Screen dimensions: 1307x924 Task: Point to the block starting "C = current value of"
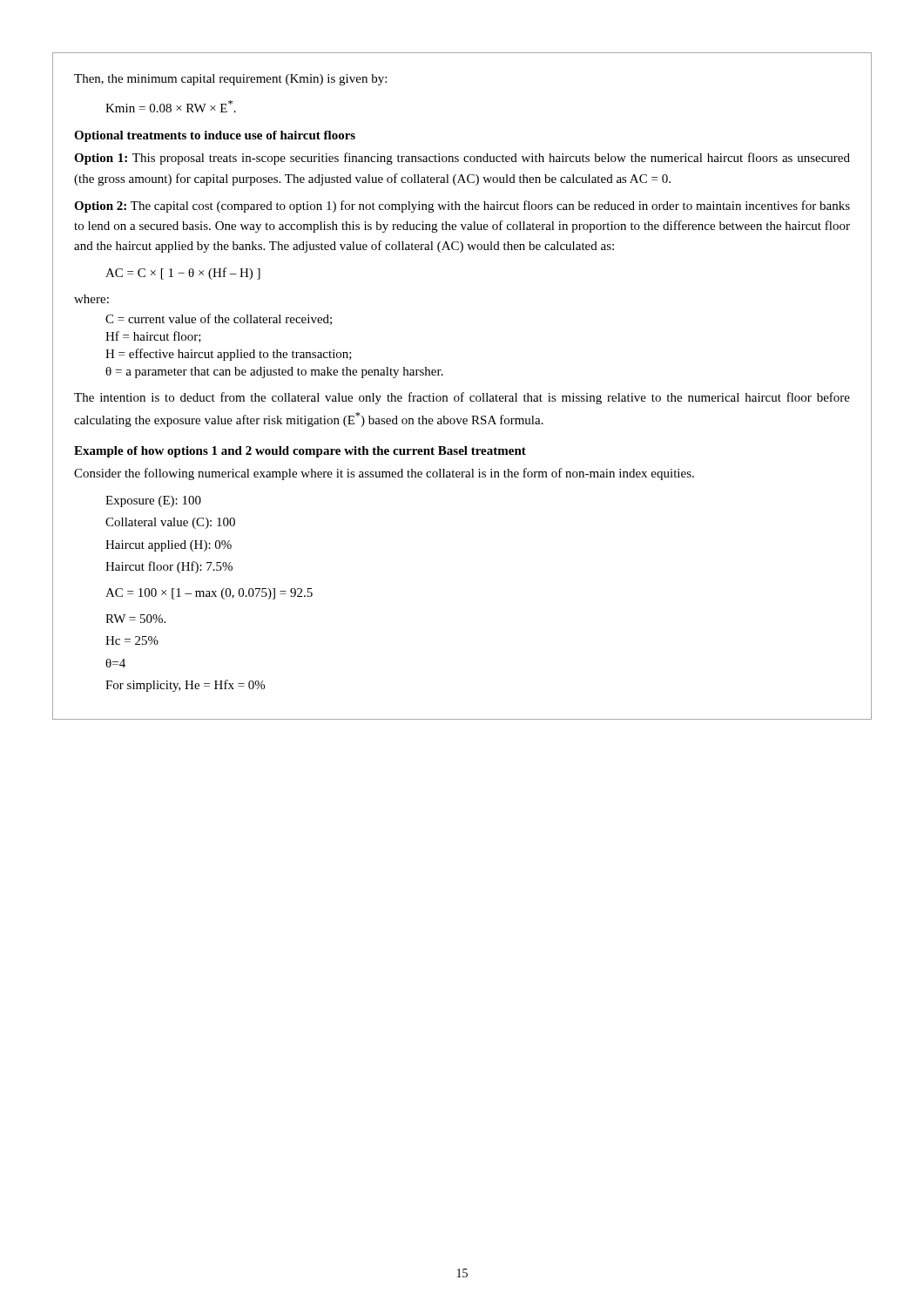219,319
